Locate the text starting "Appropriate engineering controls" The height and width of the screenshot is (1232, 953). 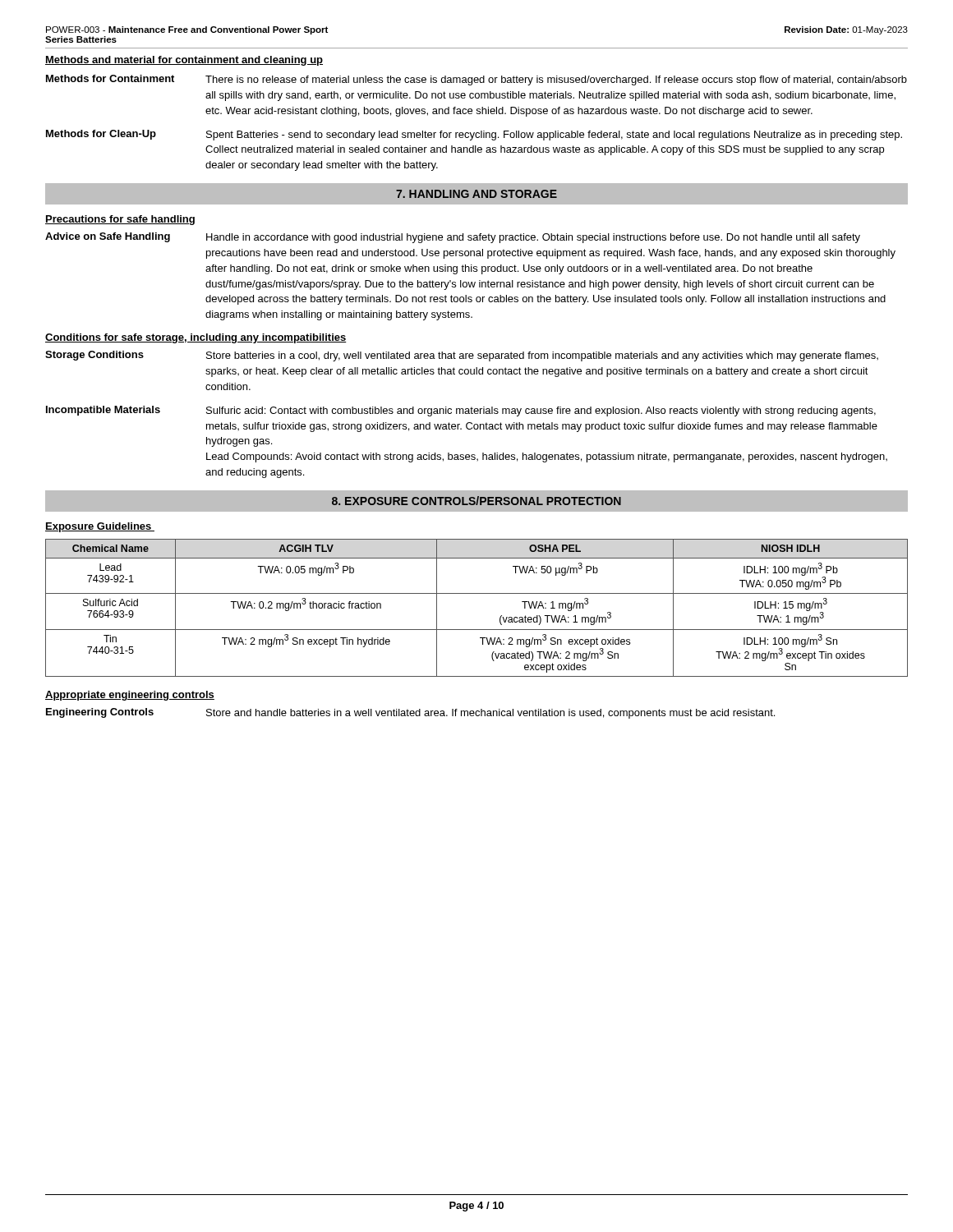pyautogui.click(x=130, y=694)
